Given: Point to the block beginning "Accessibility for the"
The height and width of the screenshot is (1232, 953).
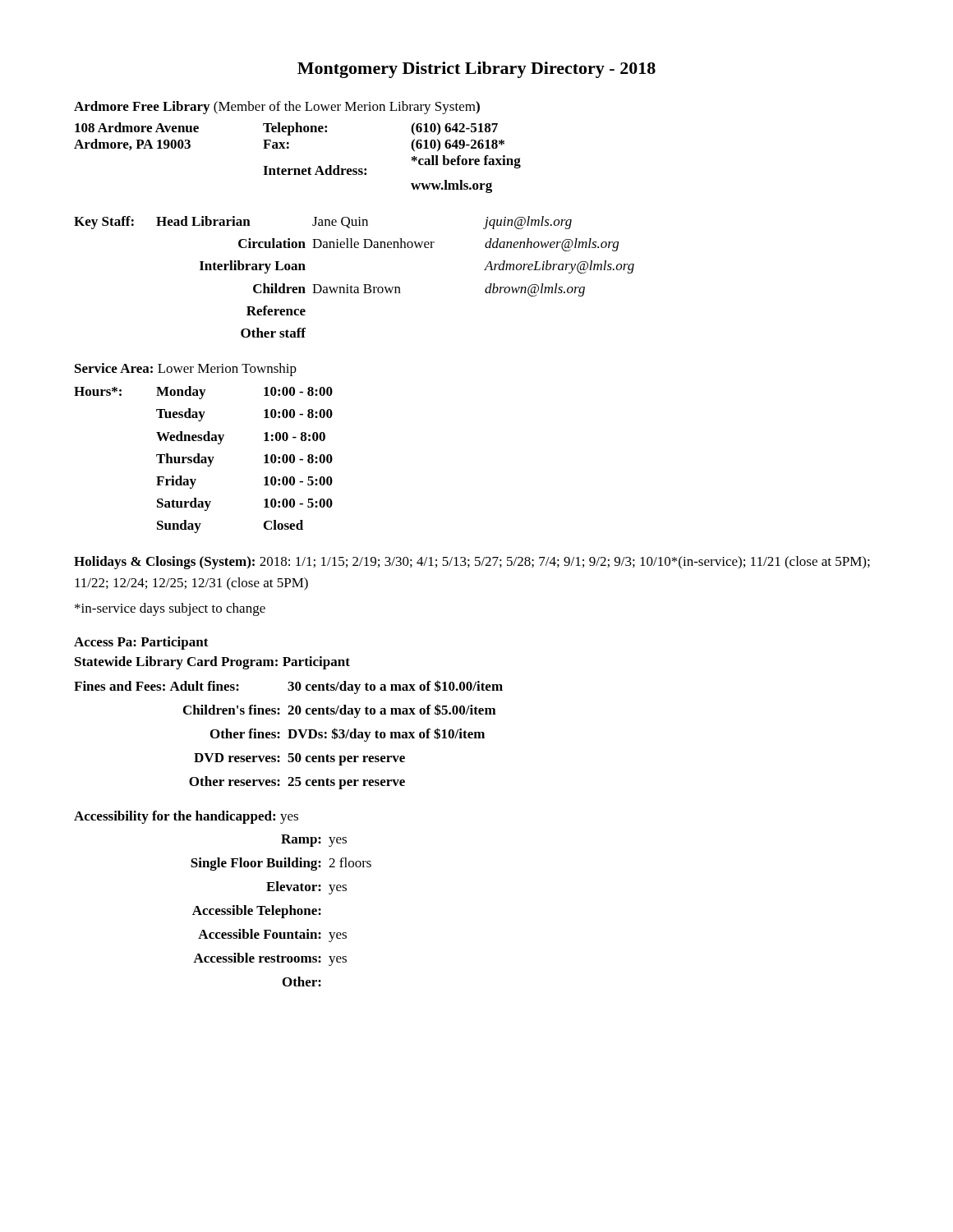Looking at the screenshot, I should (186, 816).
